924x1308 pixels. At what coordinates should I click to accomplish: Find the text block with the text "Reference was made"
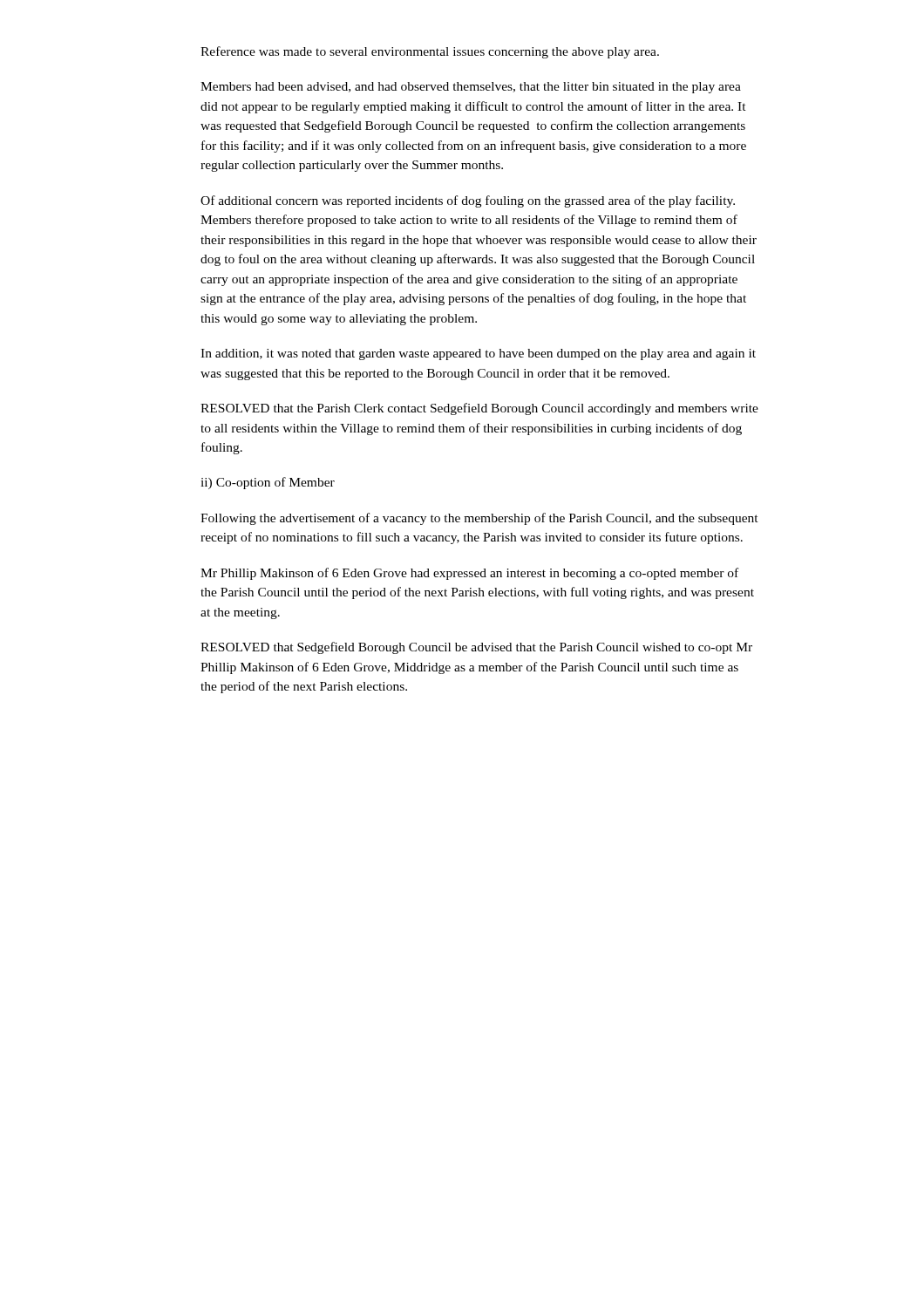pos(430,51)
